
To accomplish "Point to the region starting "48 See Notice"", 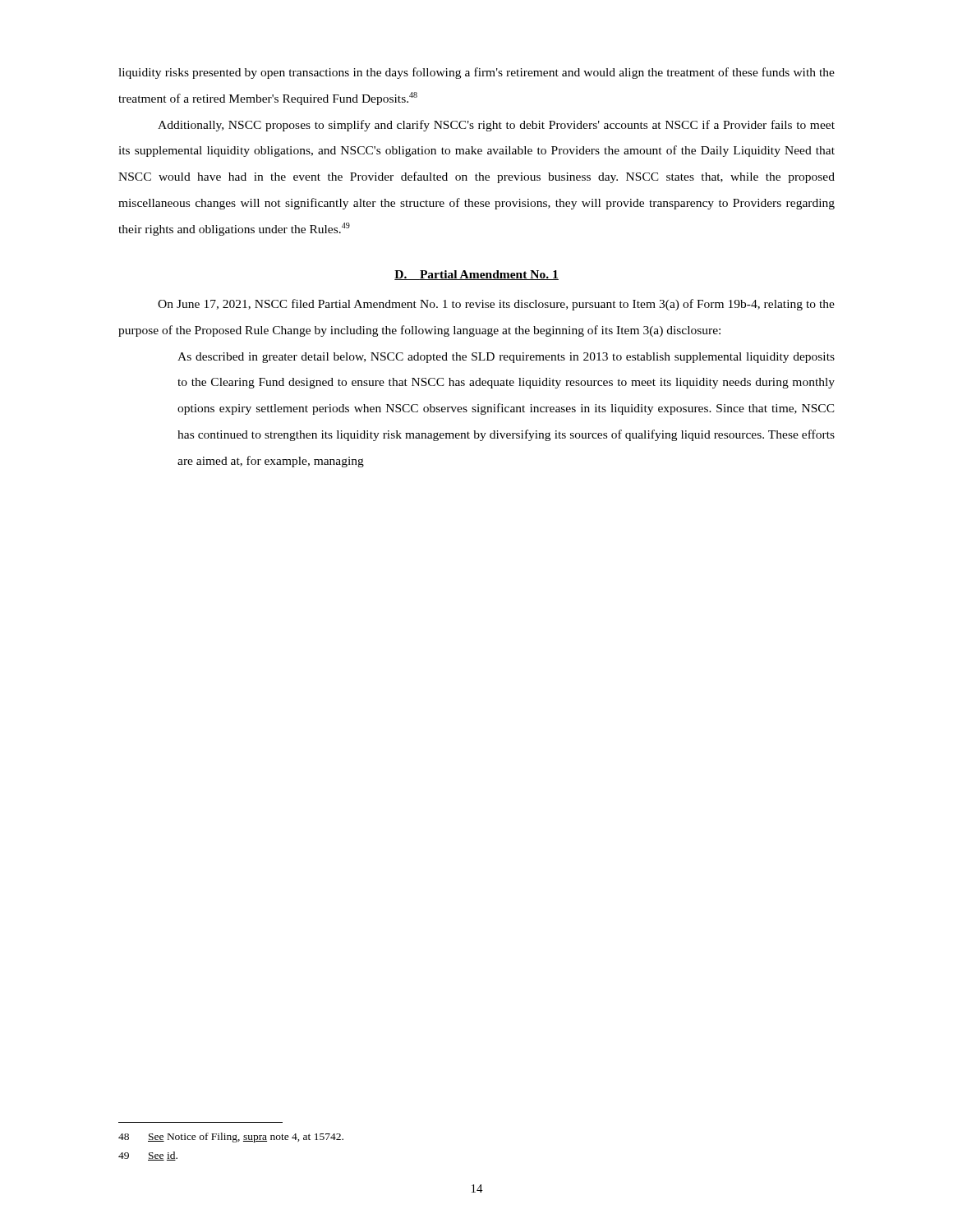I will [231, 1136].
